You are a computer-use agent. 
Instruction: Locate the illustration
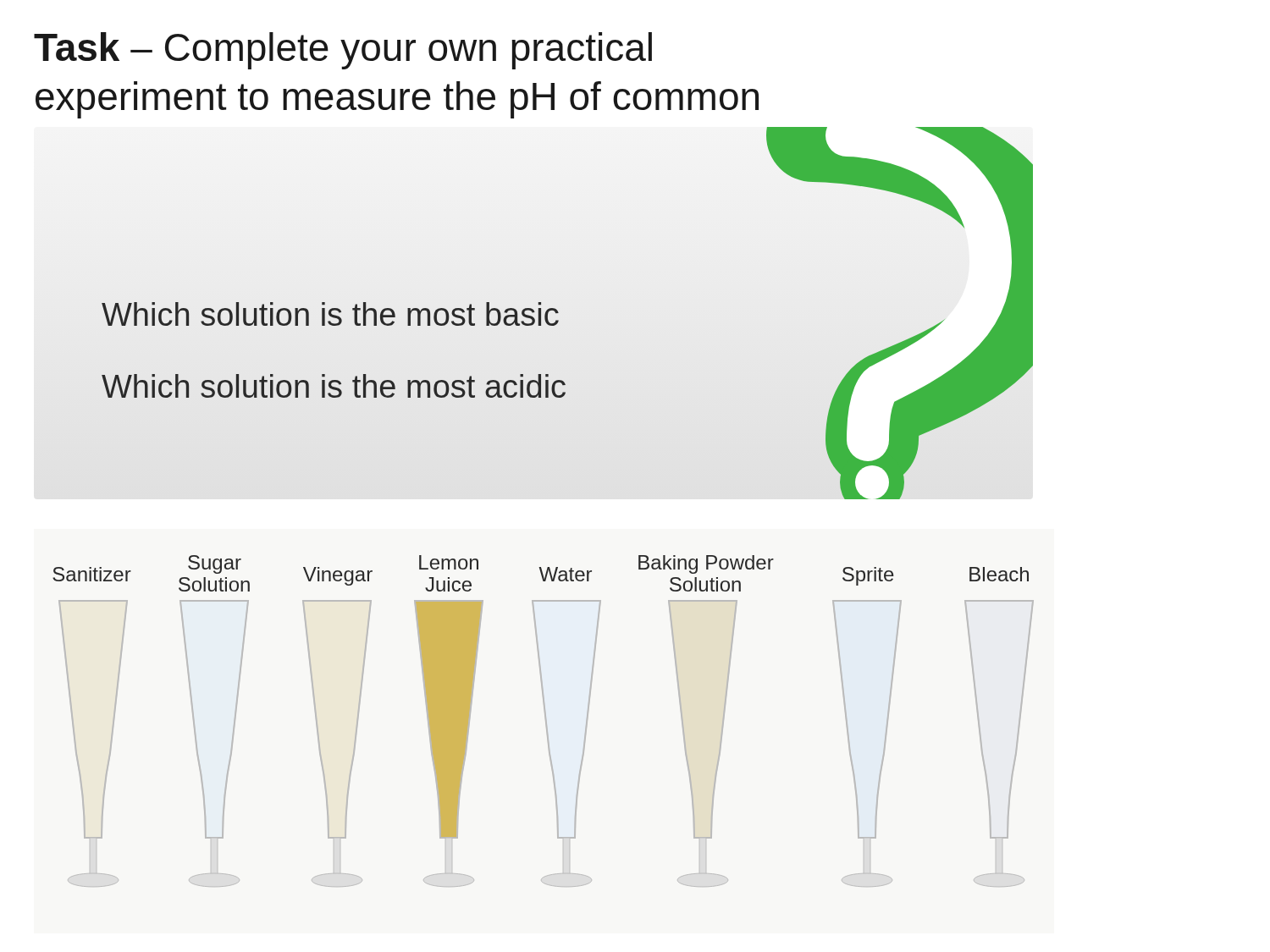tap(533, 313)
